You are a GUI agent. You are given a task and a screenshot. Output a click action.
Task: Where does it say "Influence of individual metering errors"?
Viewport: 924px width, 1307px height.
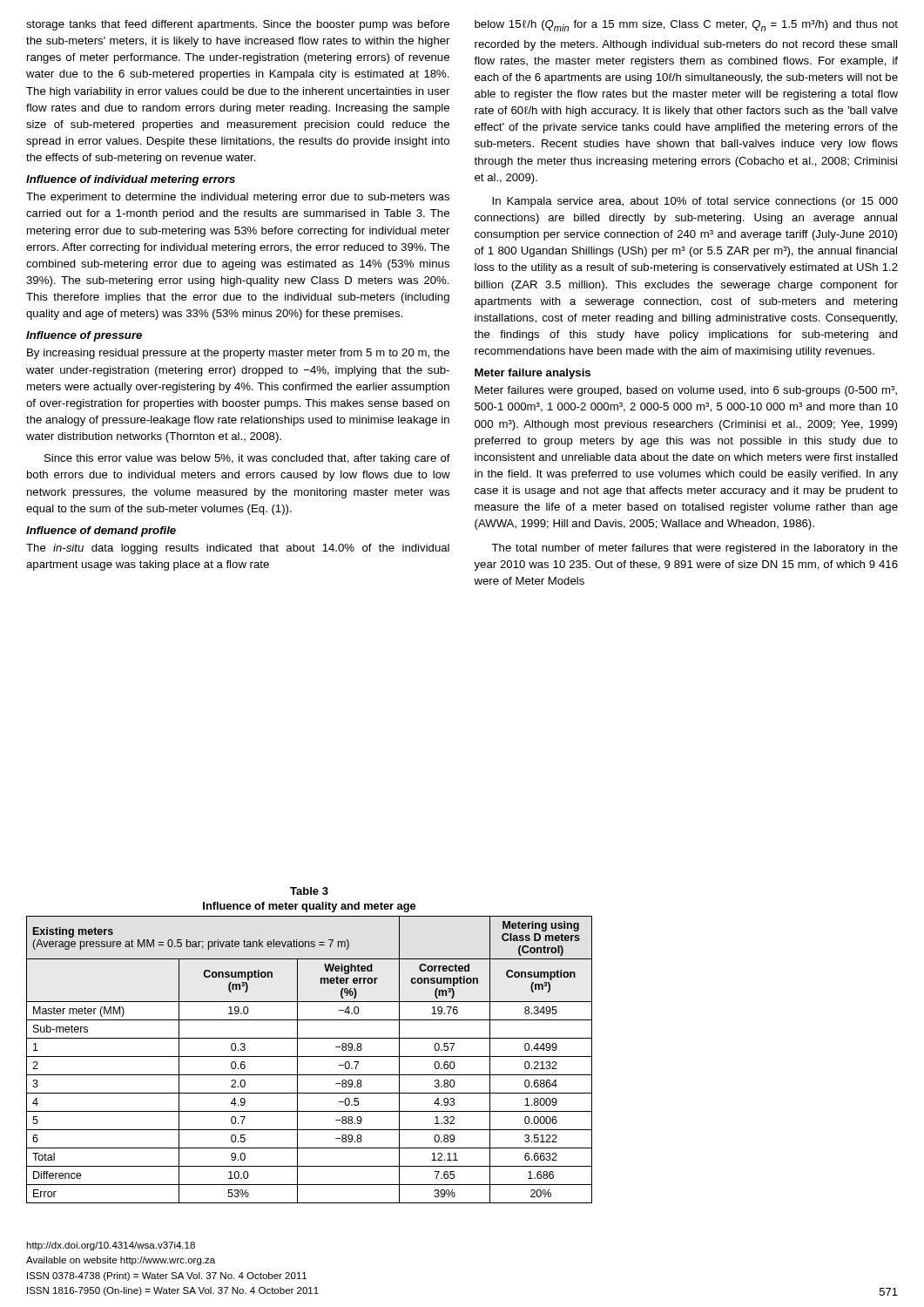coord(131,179)
